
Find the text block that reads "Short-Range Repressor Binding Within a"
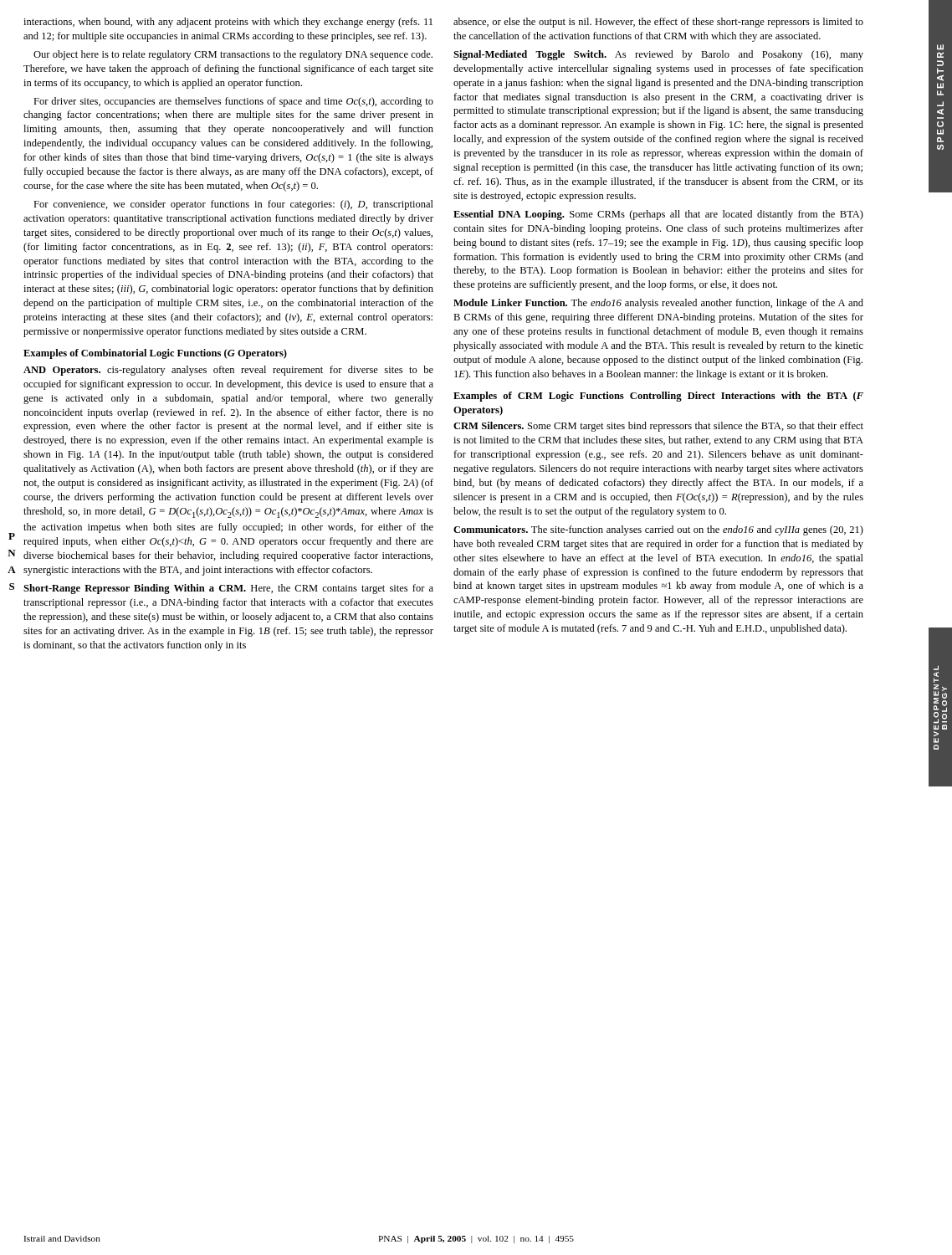pos(228,617)
